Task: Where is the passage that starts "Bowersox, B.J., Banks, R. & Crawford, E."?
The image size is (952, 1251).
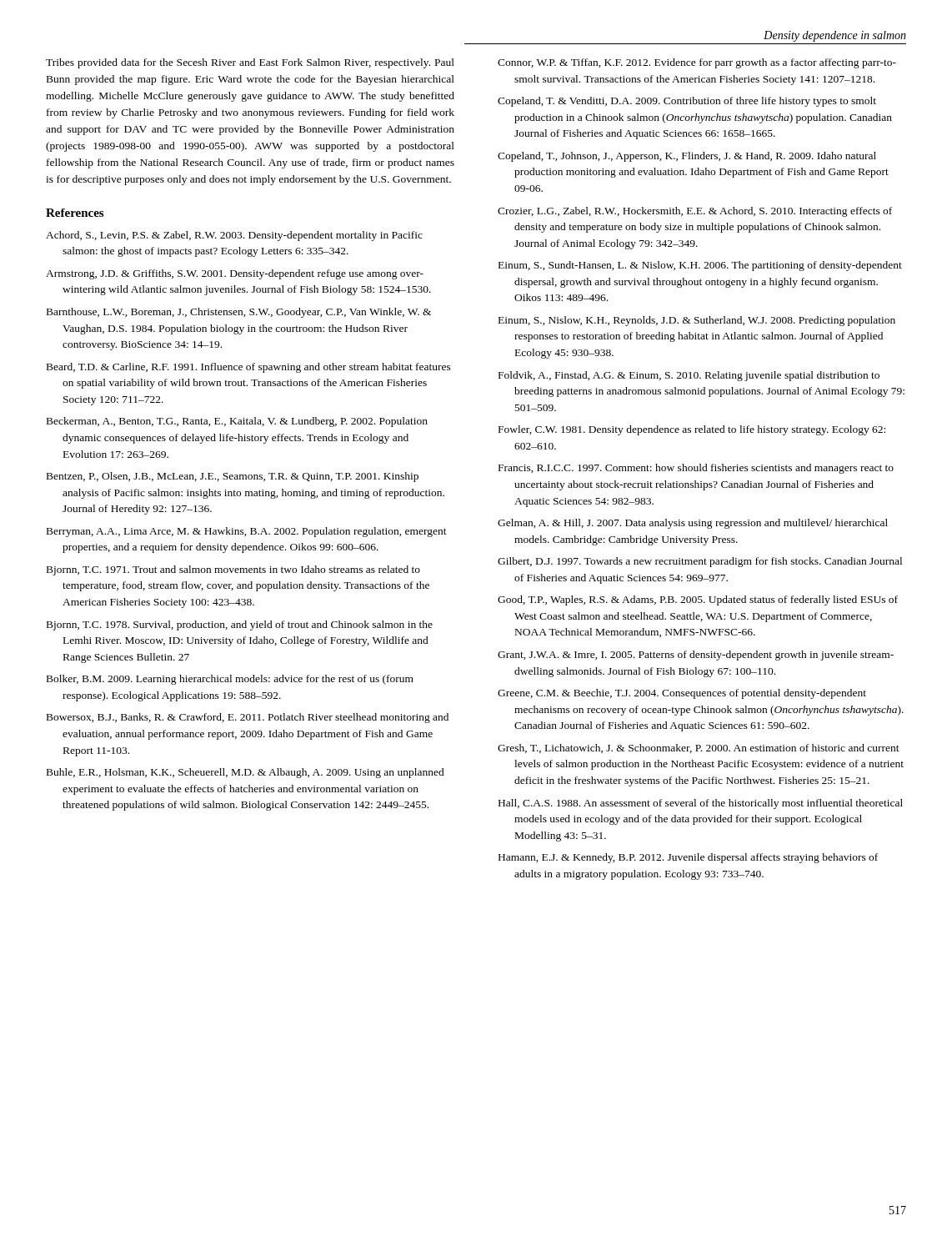Action: (x=247, y=733)
